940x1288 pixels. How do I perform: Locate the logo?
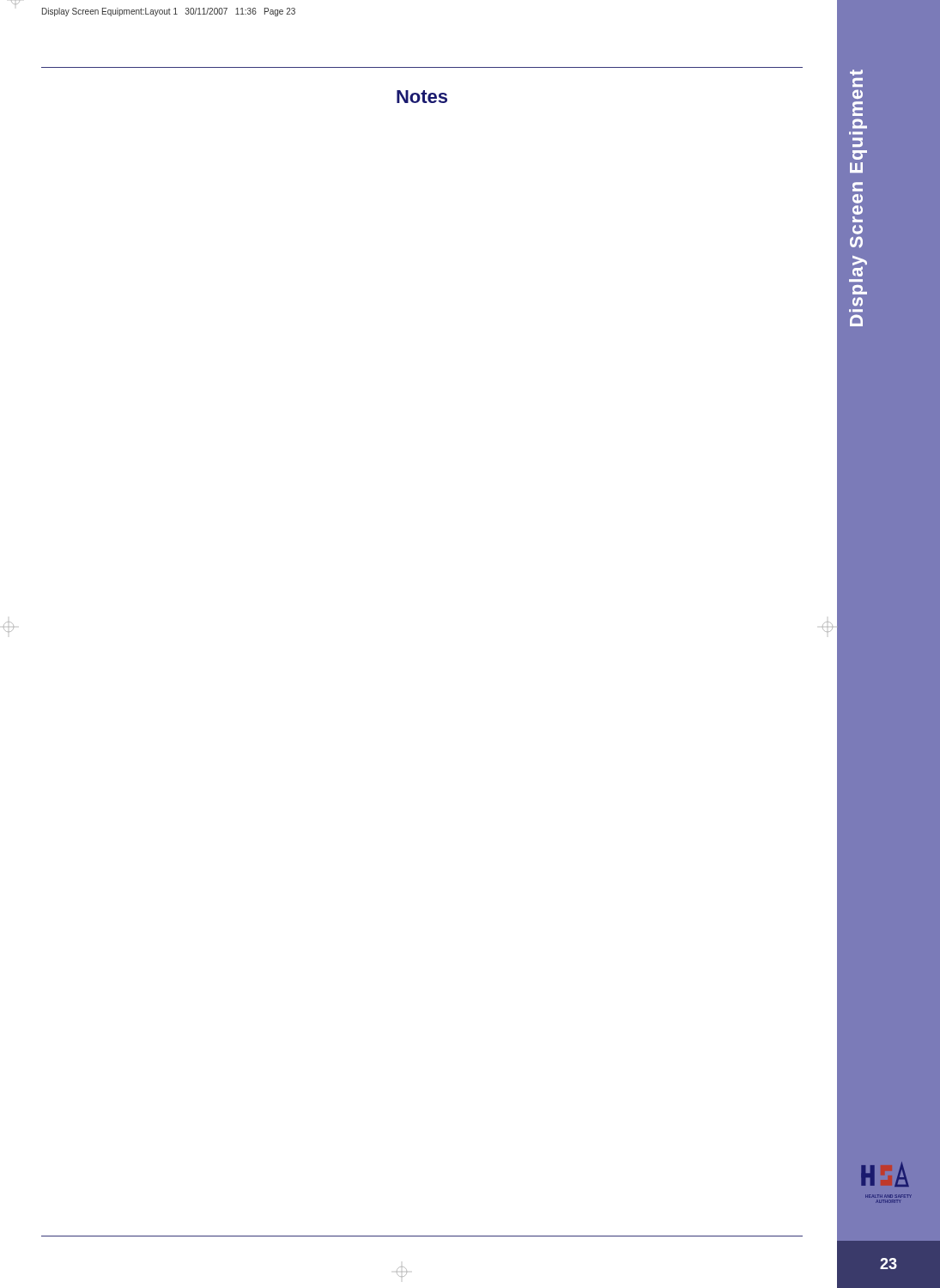point(888,1185)
